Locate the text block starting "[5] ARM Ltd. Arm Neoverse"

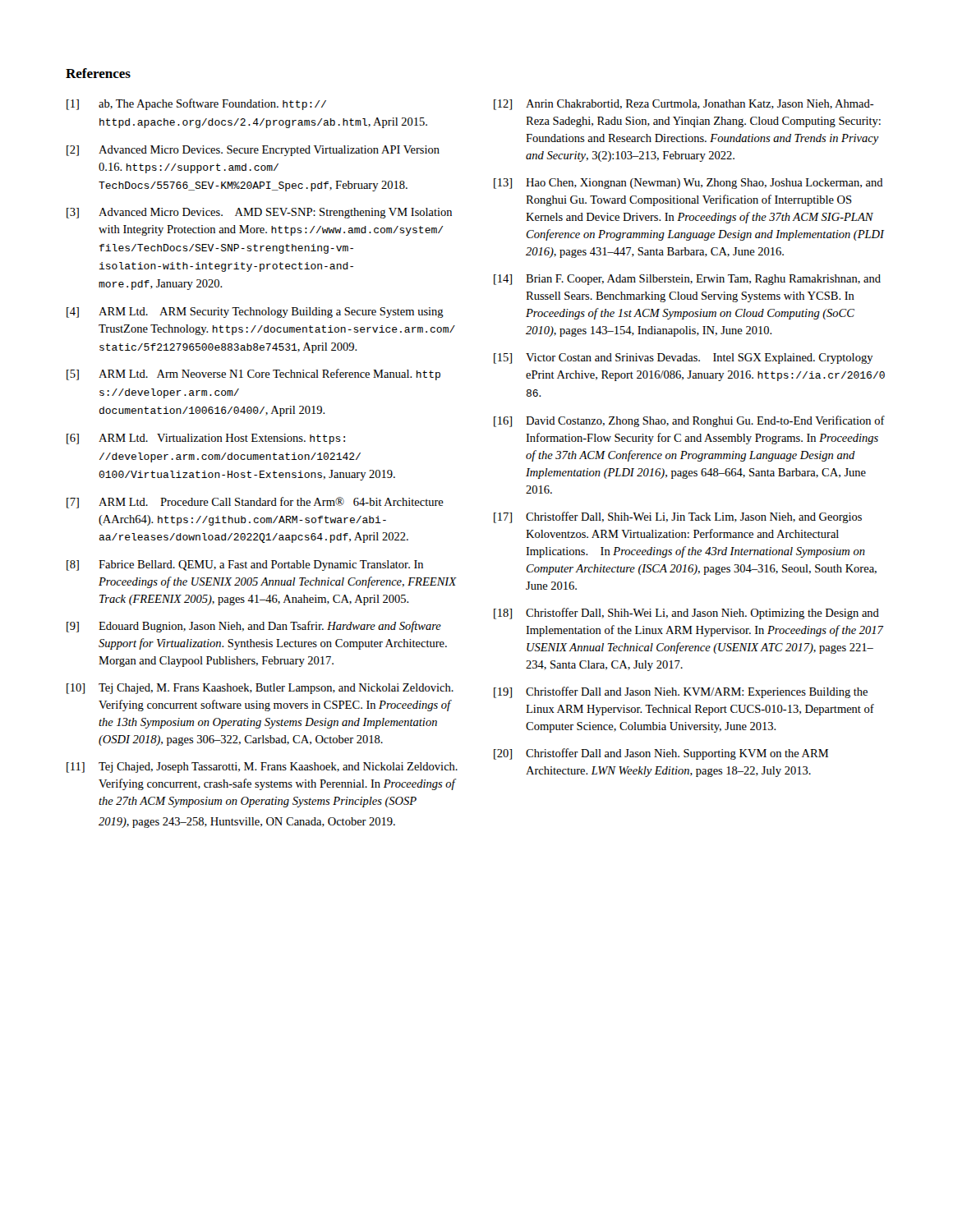coord(253,375)
